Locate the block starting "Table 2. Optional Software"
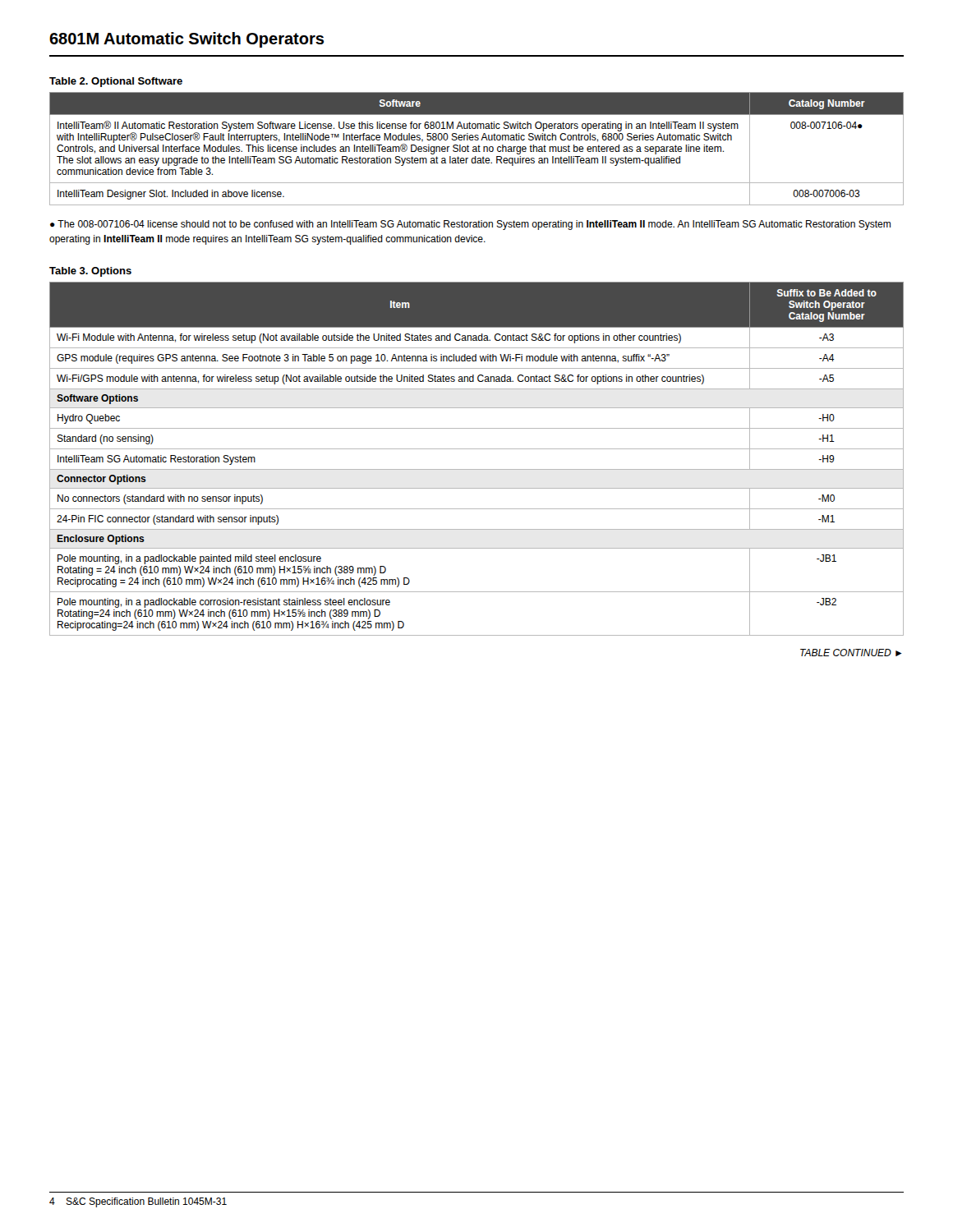This screenshot has height=1232, width=953. pyautogui.click(x=116, y=81)
